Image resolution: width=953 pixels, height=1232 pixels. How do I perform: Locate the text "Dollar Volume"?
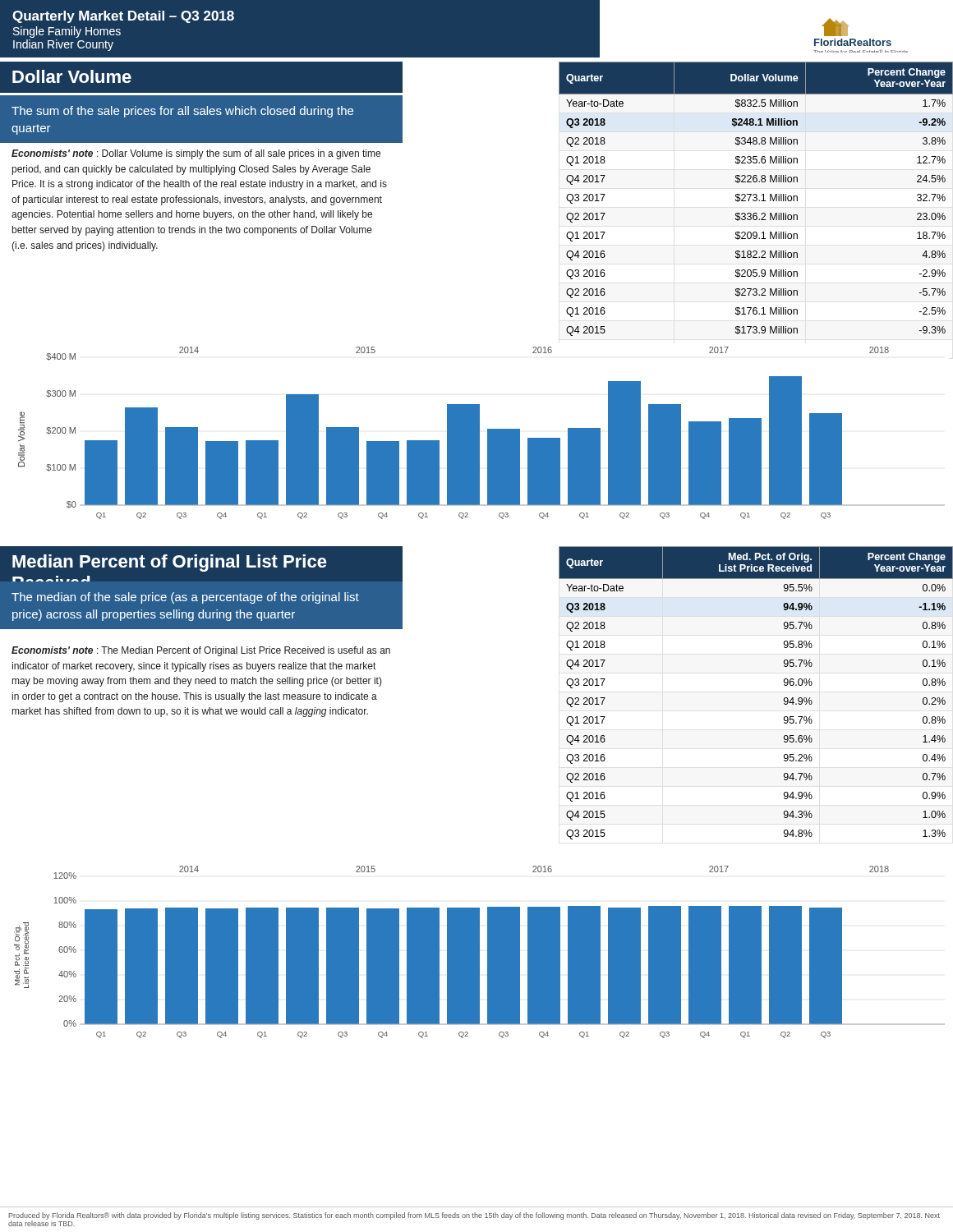click(72, 77)
